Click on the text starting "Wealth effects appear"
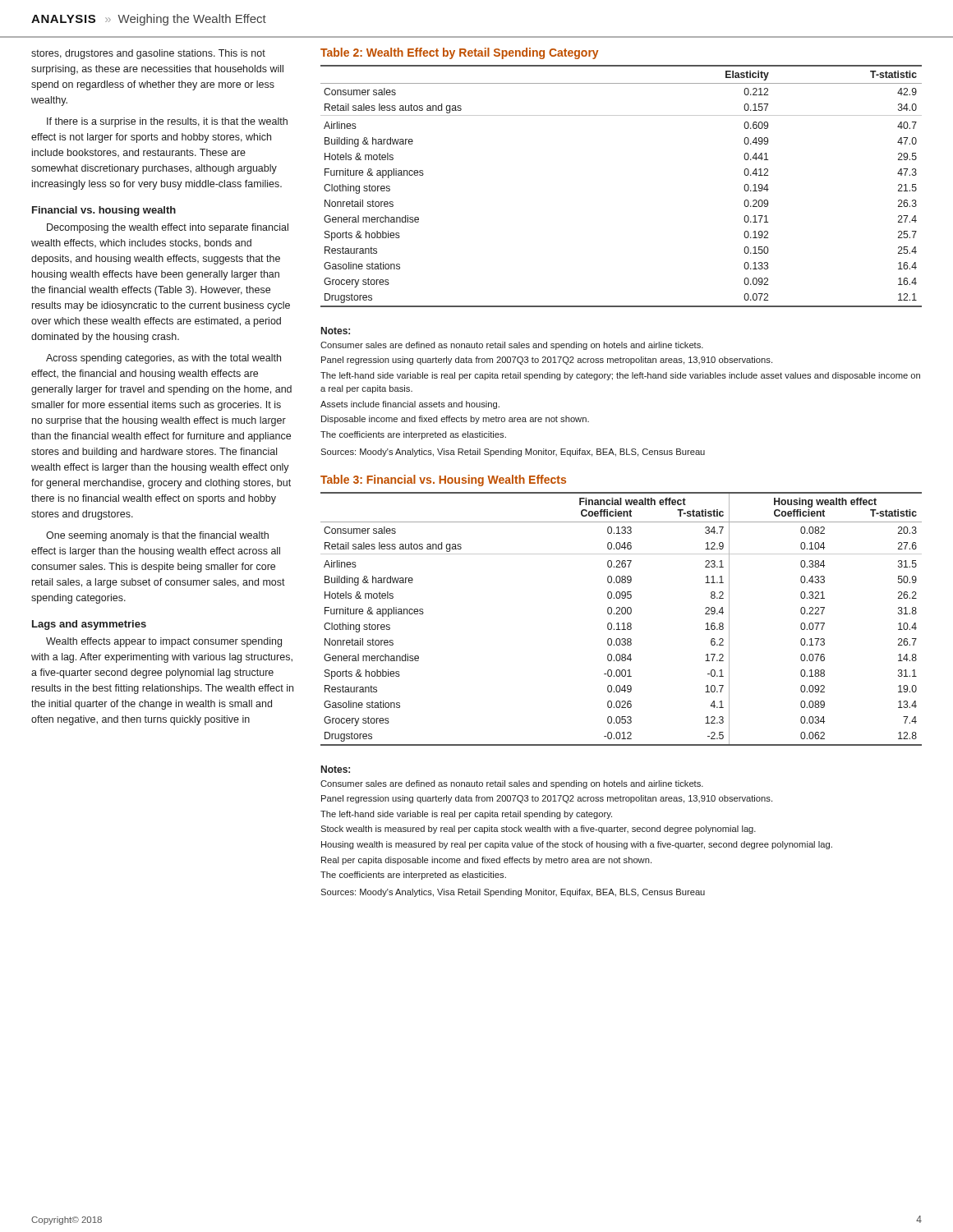Image resolution: width=953 pixels, height=1232 pixels. pyautogui.click(x=163, y=681)
